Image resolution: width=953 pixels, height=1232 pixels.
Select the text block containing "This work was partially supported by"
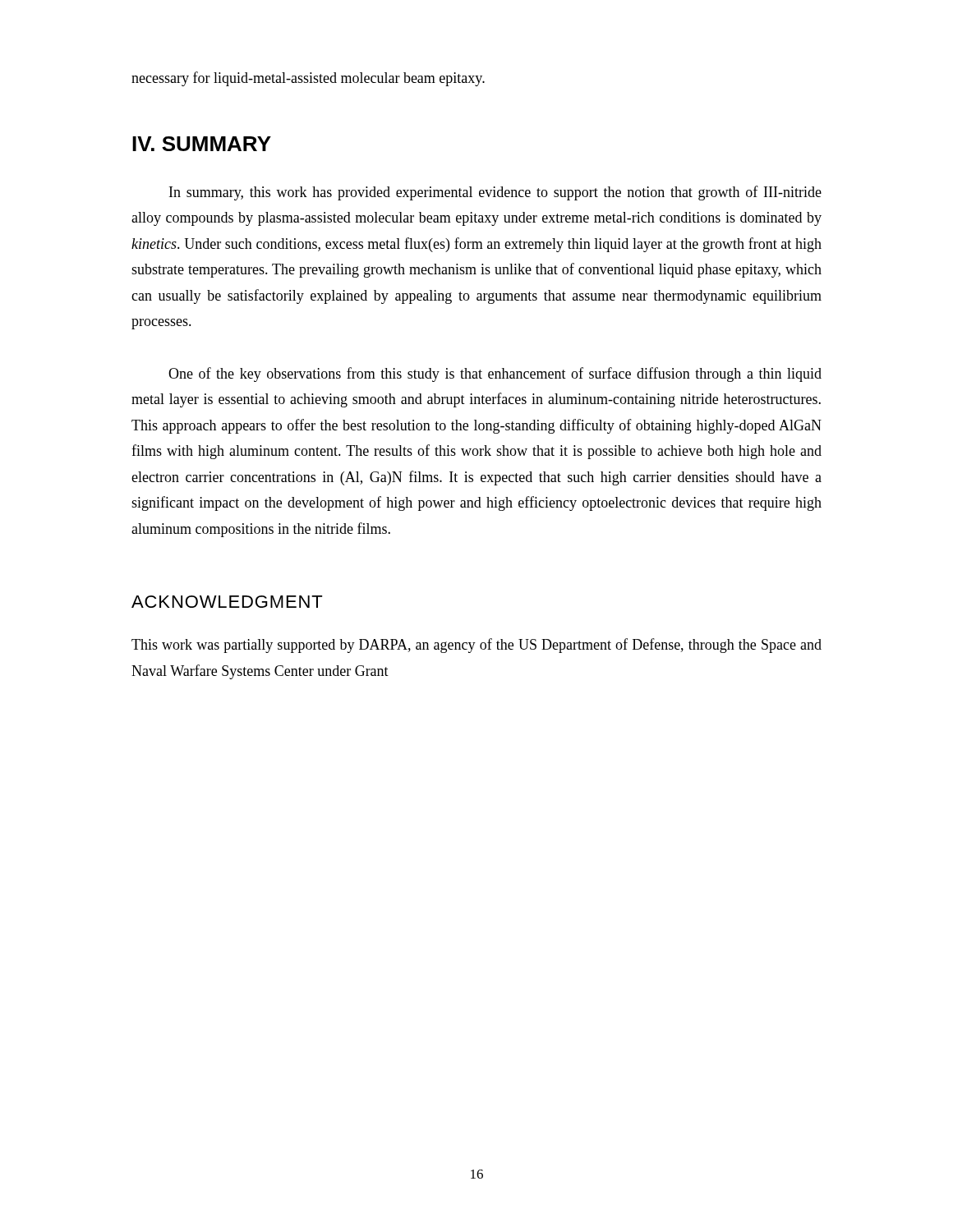pos(476,658)
